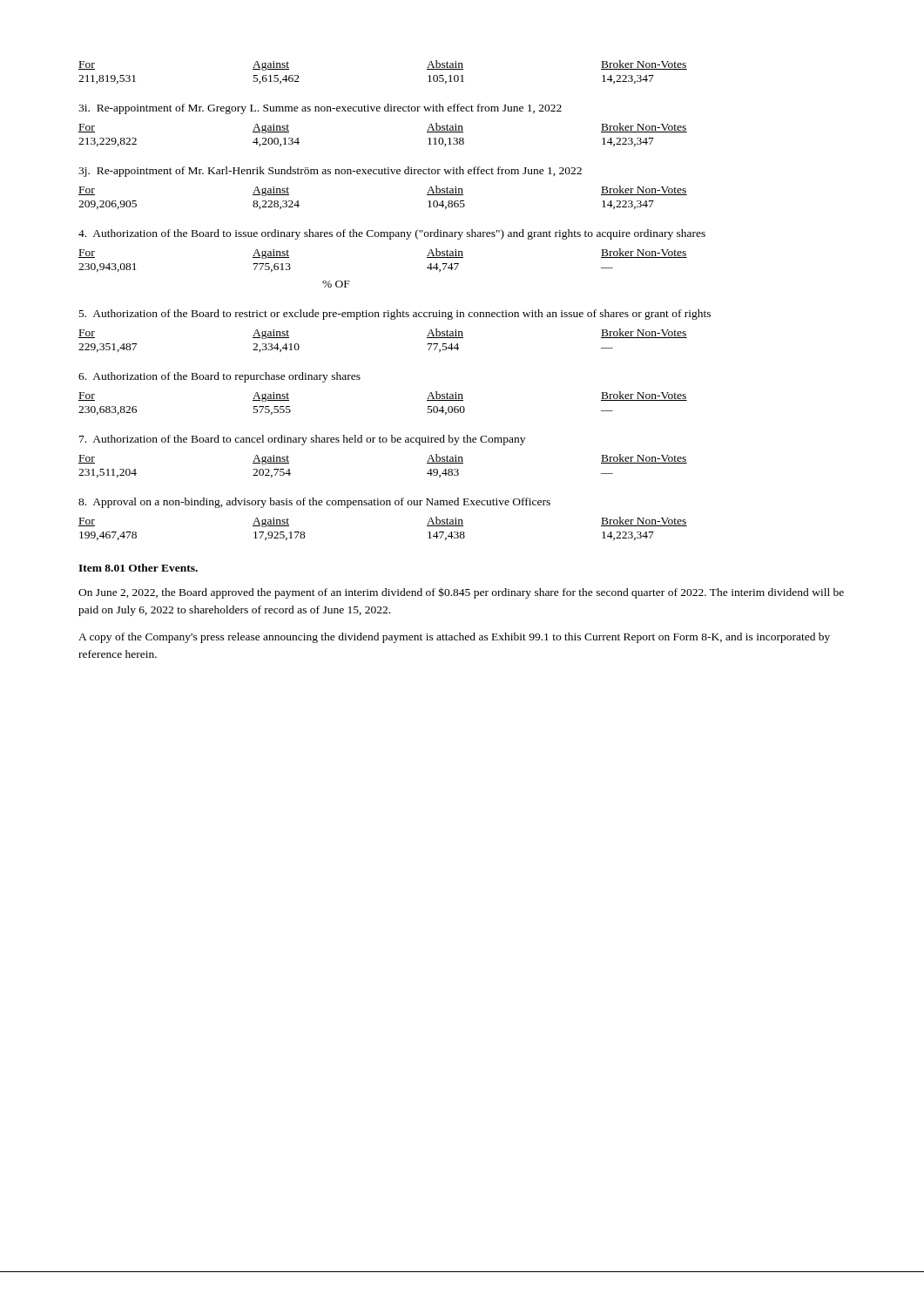Find the block on this page that starts "Approval on a non-binding, advisory"
This screenshot has height=1307, width=924.
point(314,501)
